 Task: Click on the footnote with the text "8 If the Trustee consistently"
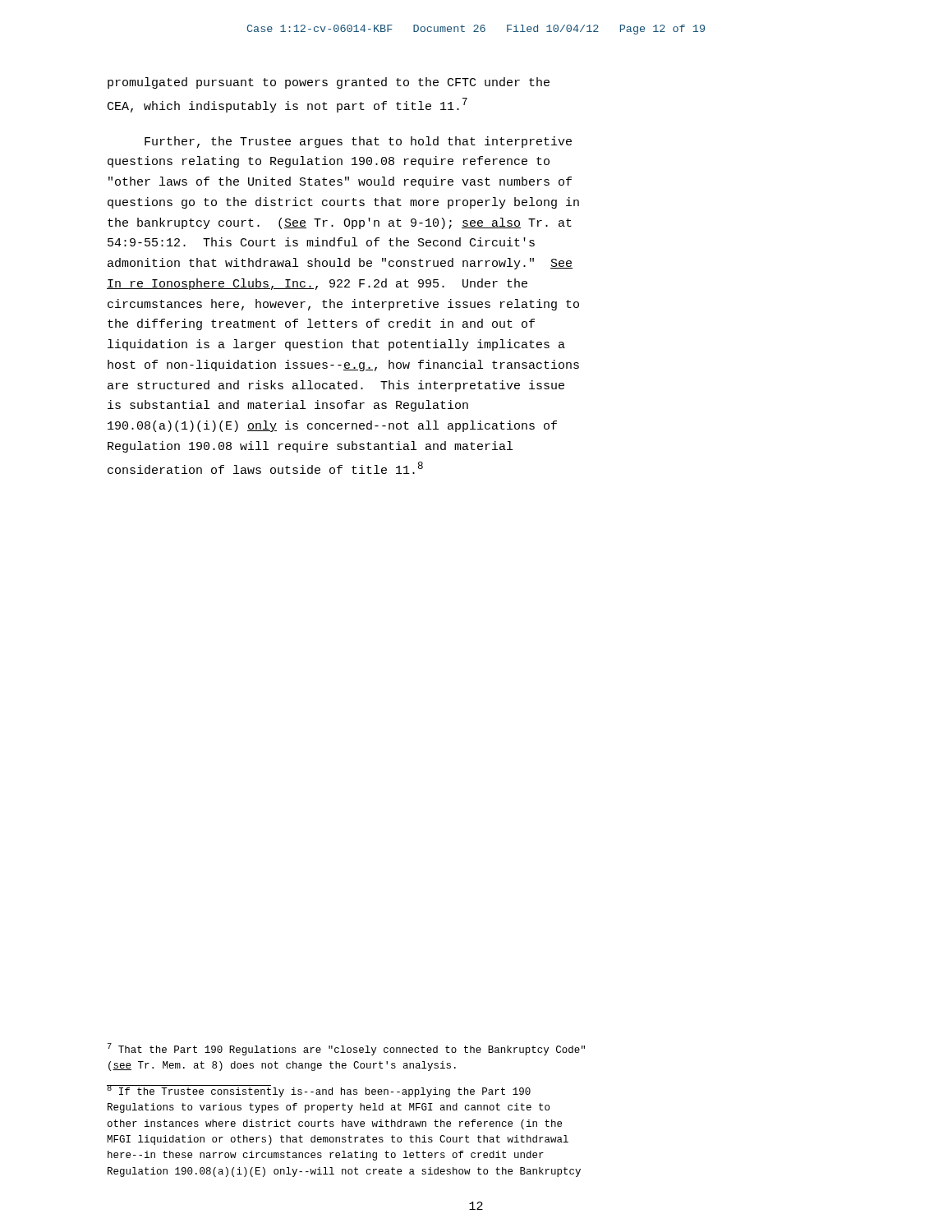click(344, 1130)
